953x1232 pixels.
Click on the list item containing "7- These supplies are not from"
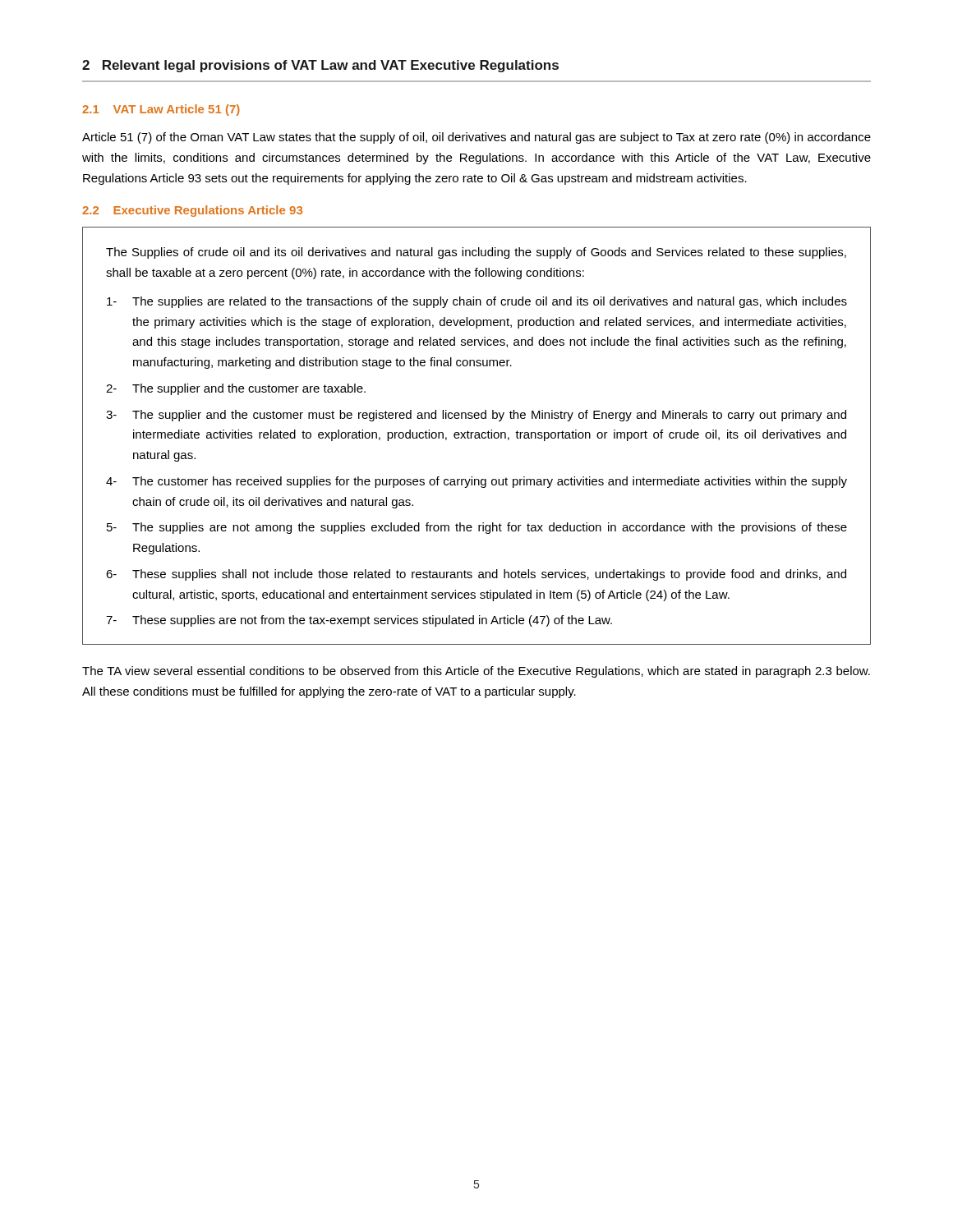pyautogui.click(x=476, y=621)
